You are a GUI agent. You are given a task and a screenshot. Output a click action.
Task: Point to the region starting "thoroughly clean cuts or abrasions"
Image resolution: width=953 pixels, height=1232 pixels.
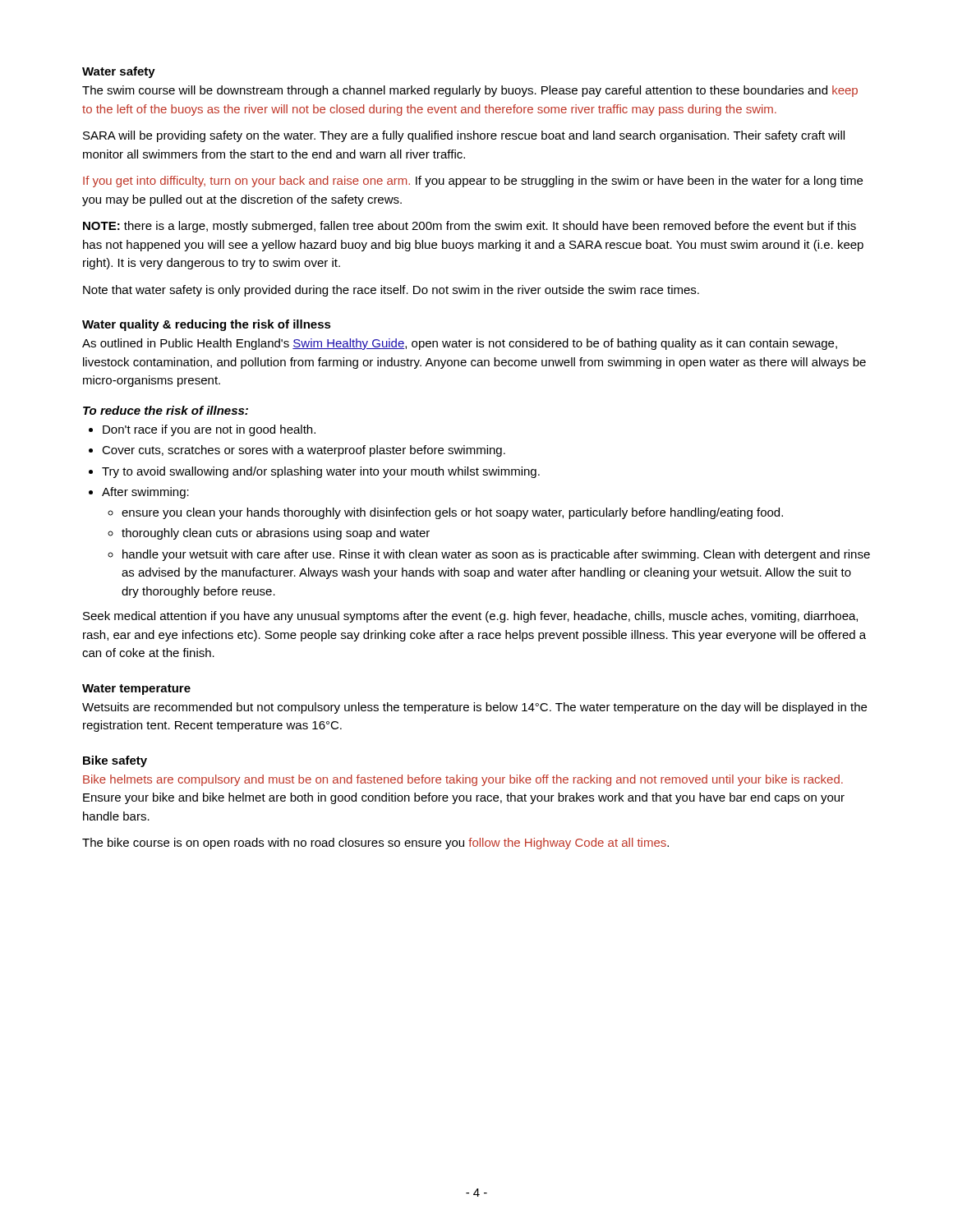tap(276, 534)
